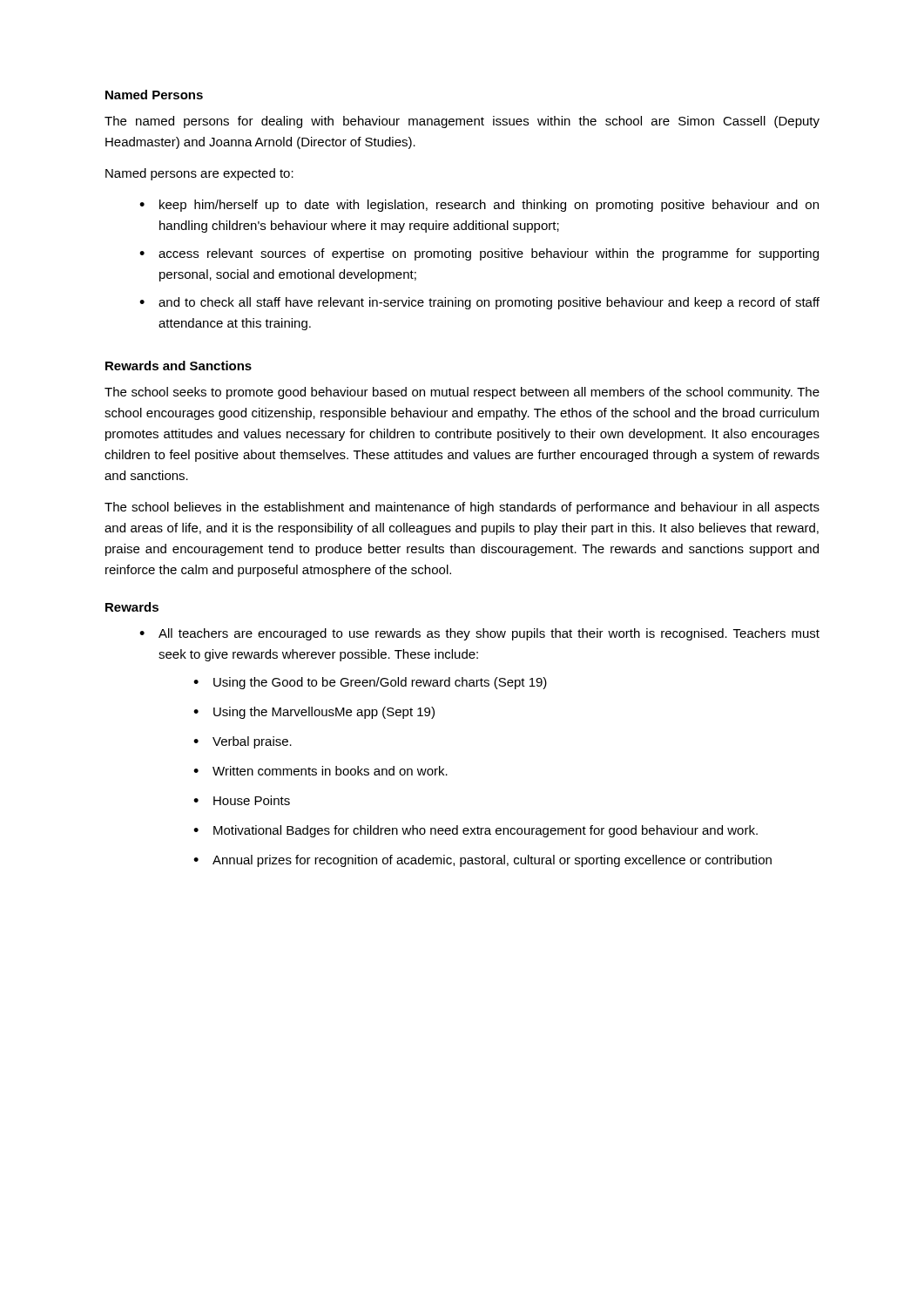The height and width of the screenshot is (1307, 924).
Task: Click on the passage starting "• Motivational Badges"
Action: click(x=506, y=831)
